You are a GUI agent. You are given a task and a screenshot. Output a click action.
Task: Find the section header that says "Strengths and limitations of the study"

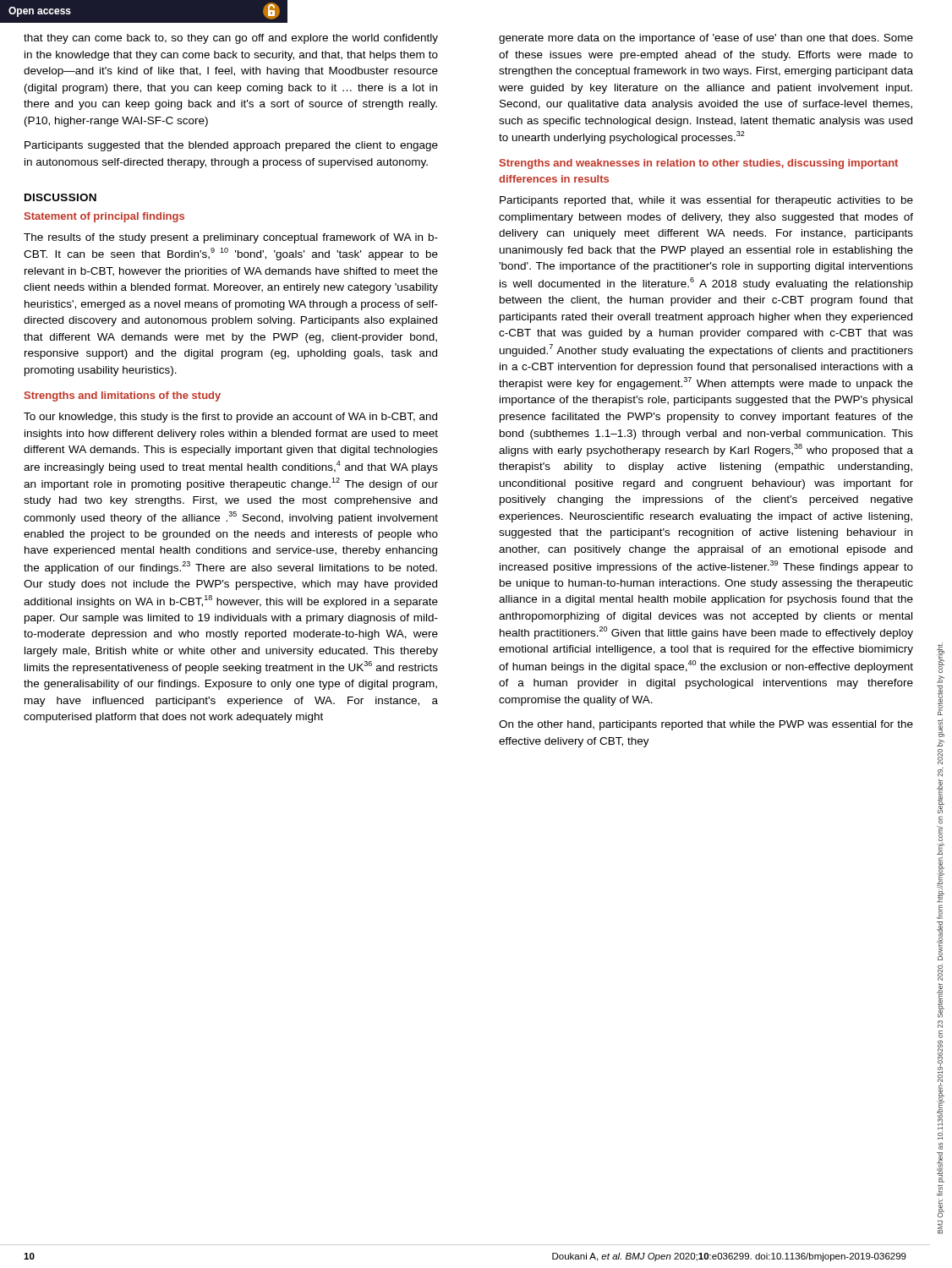[122, 396]
